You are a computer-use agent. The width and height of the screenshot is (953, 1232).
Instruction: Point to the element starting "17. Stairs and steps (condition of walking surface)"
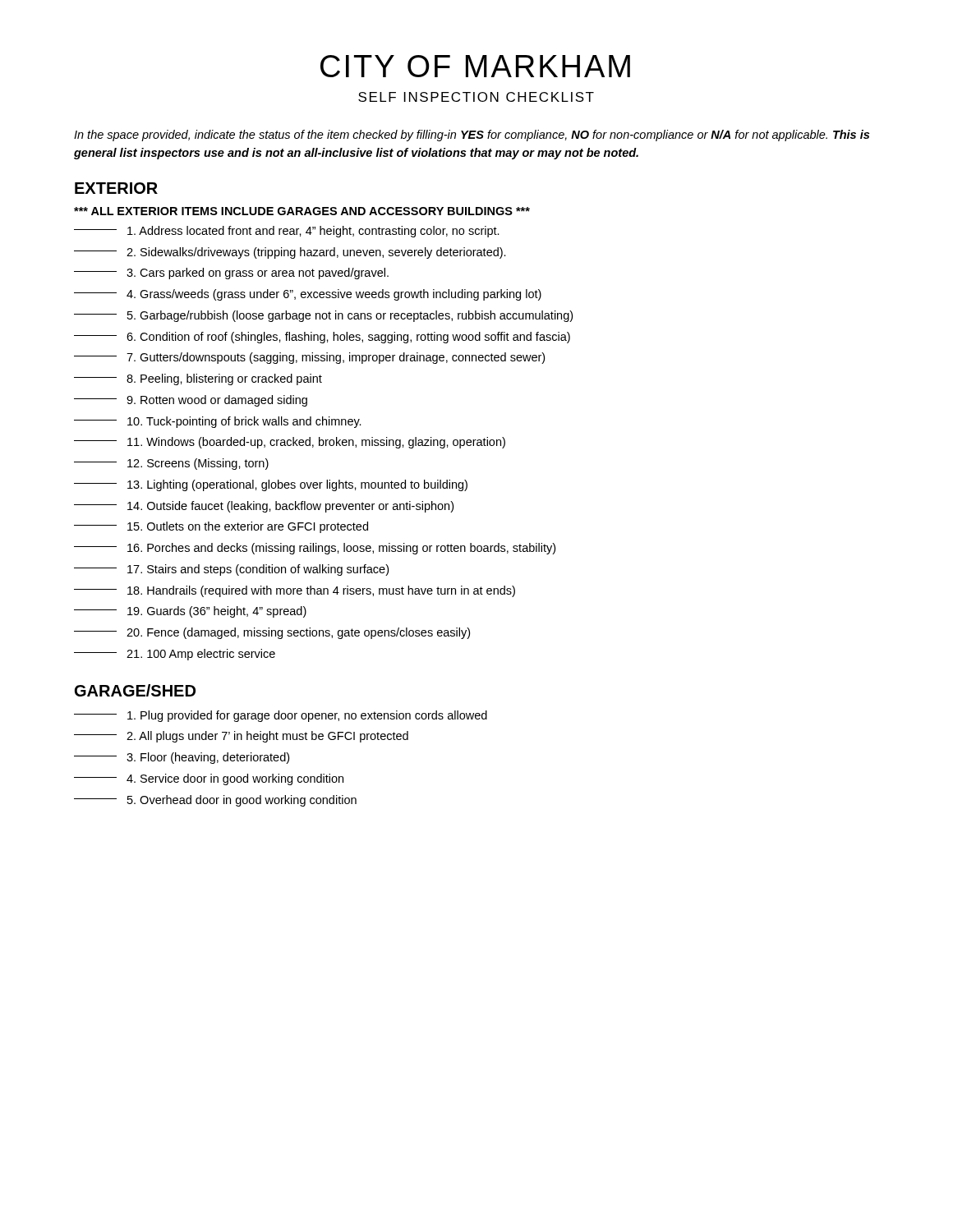(x=231, y=570)
